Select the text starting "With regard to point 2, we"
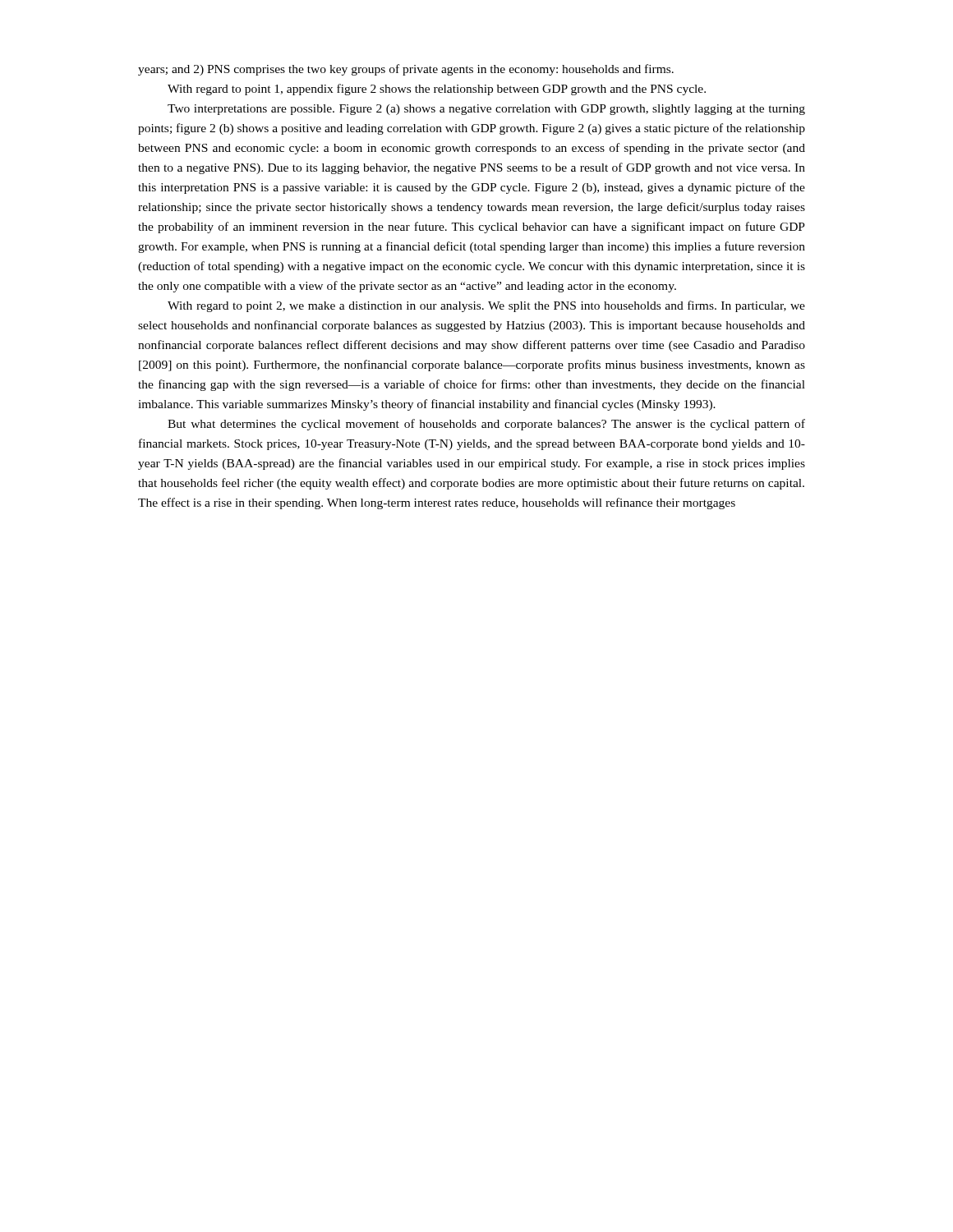The height and width of the screenshot is (1232, 953). pos(472,355)
